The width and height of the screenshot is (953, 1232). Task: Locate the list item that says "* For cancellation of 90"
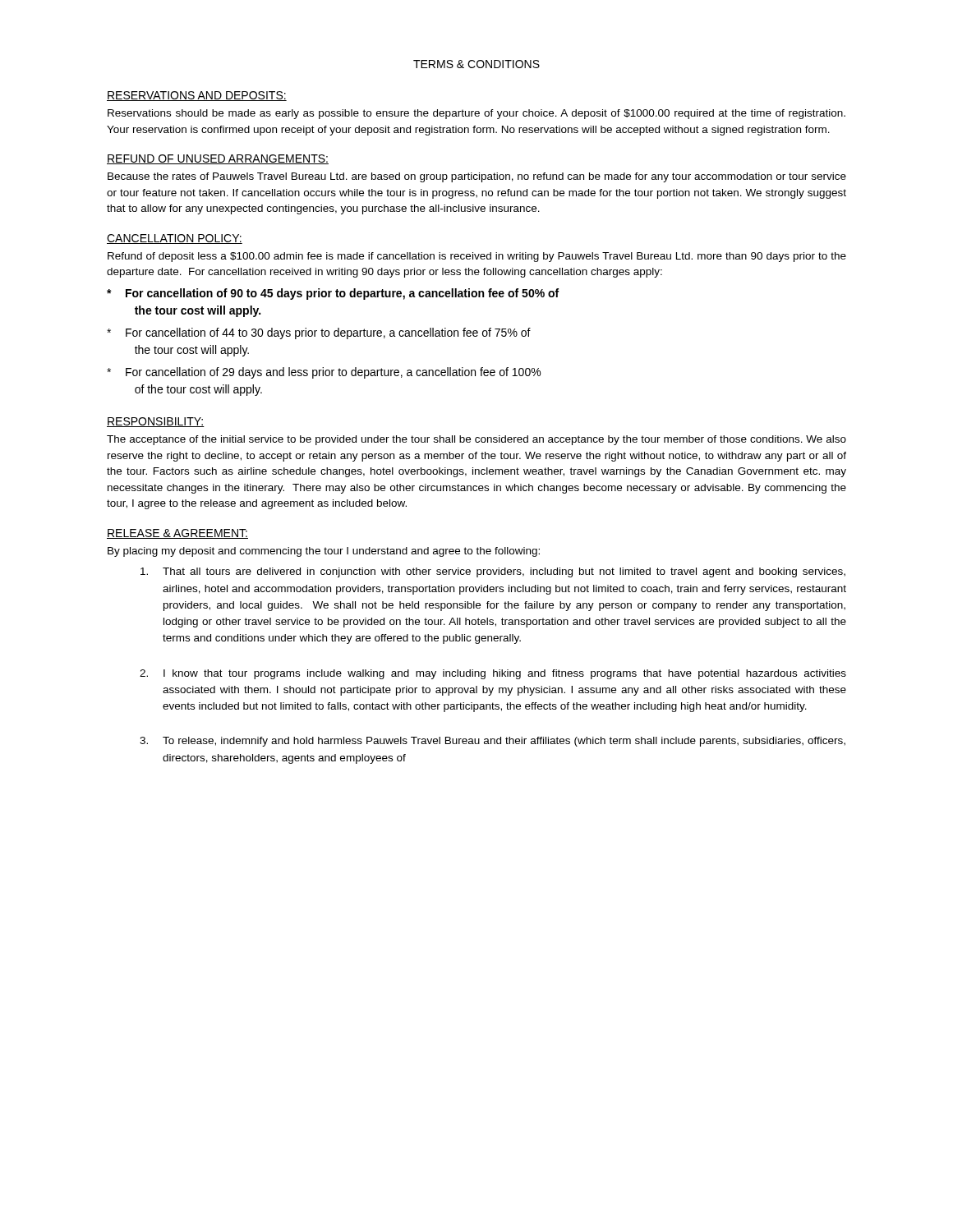pos(476,302)
